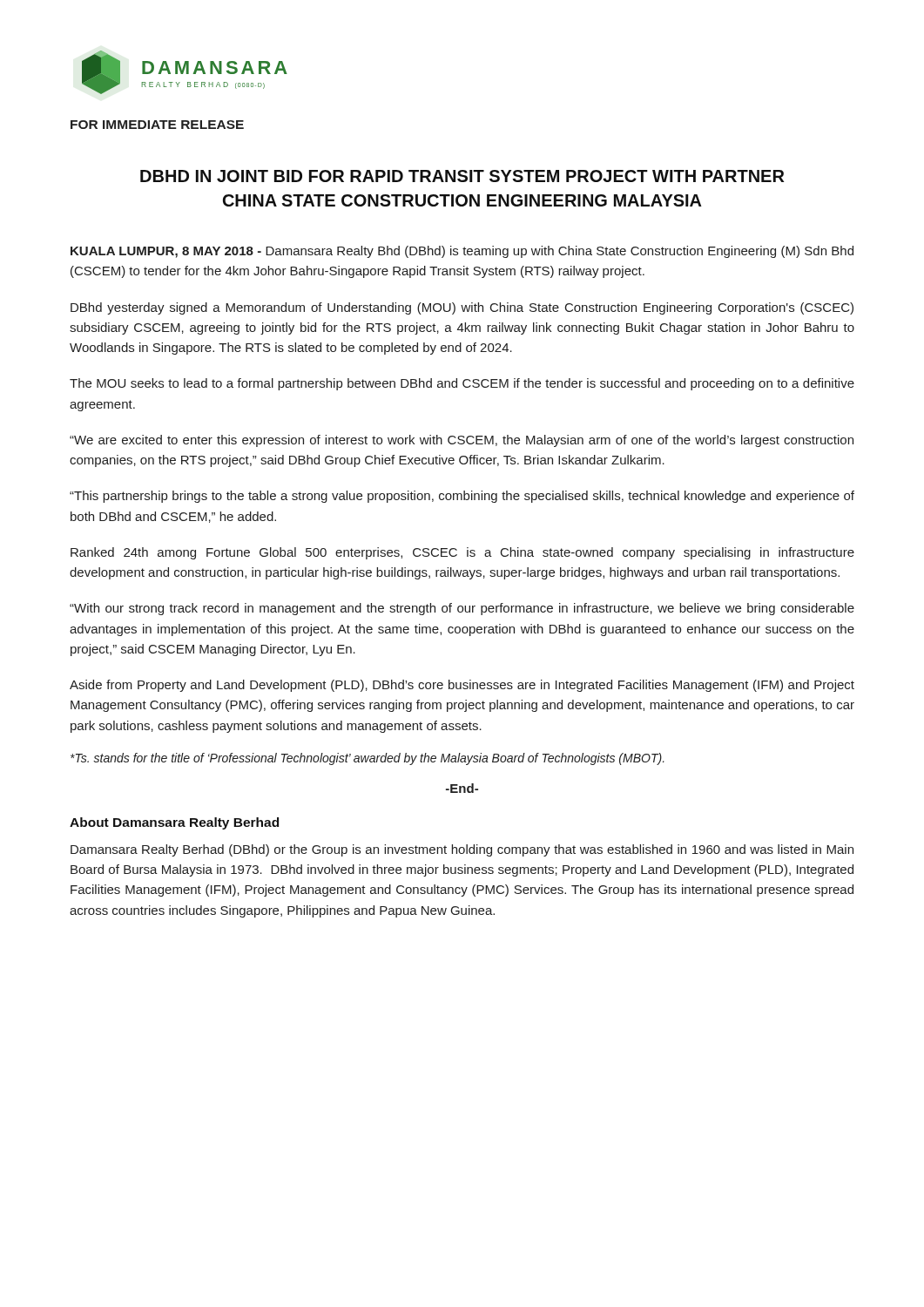Screen dimensions: 1307x924
Task: Point to the passage starting "DBhd yesterday signed a Memorandum of"
Action: pyautogui.click(x=462, y=327)
